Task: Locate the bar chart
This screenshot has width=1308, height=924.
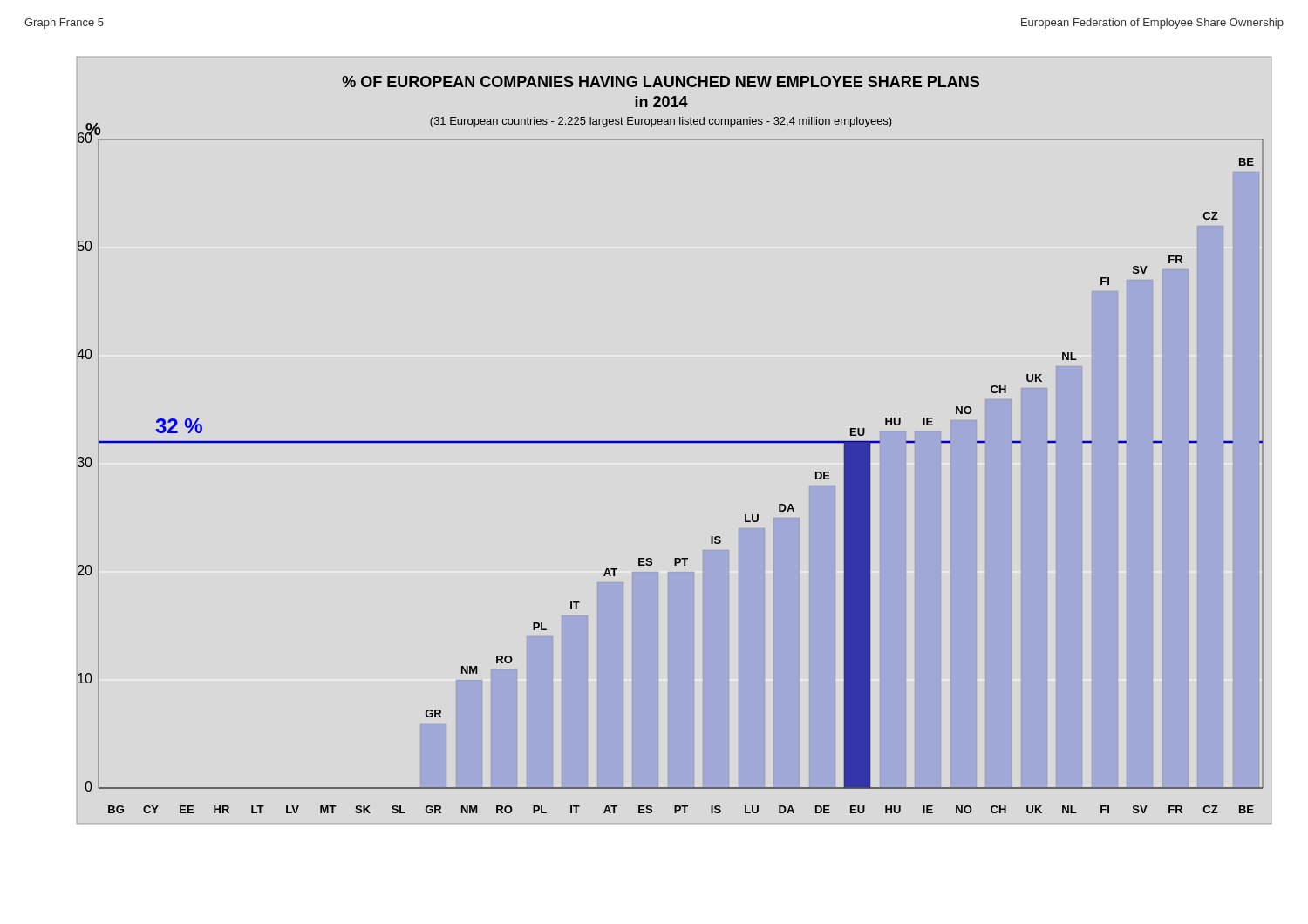Action: pyautogui.click(x=654, y=466)
